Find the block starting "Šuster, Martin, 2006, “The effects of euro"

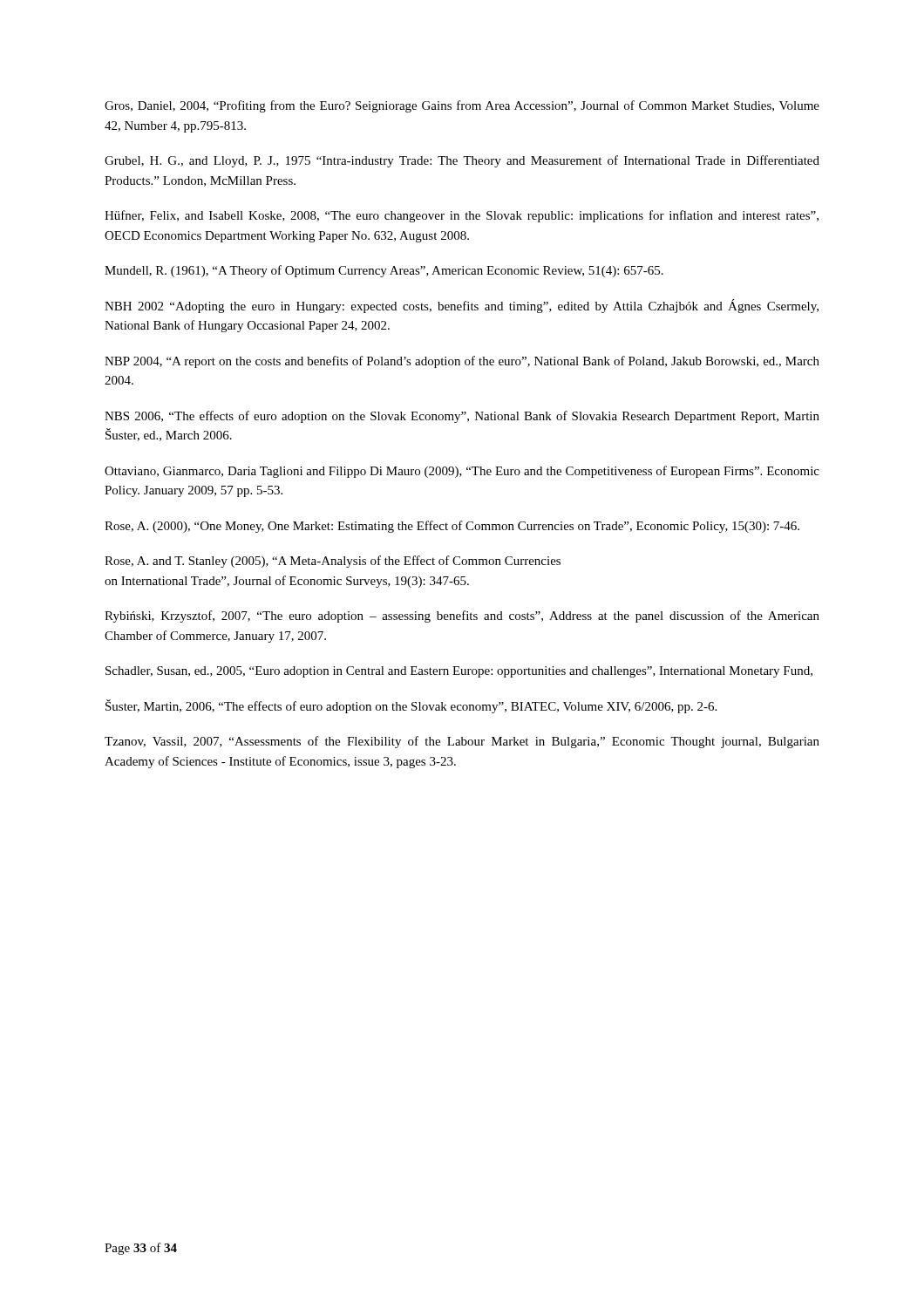click(x=411, y=706)
